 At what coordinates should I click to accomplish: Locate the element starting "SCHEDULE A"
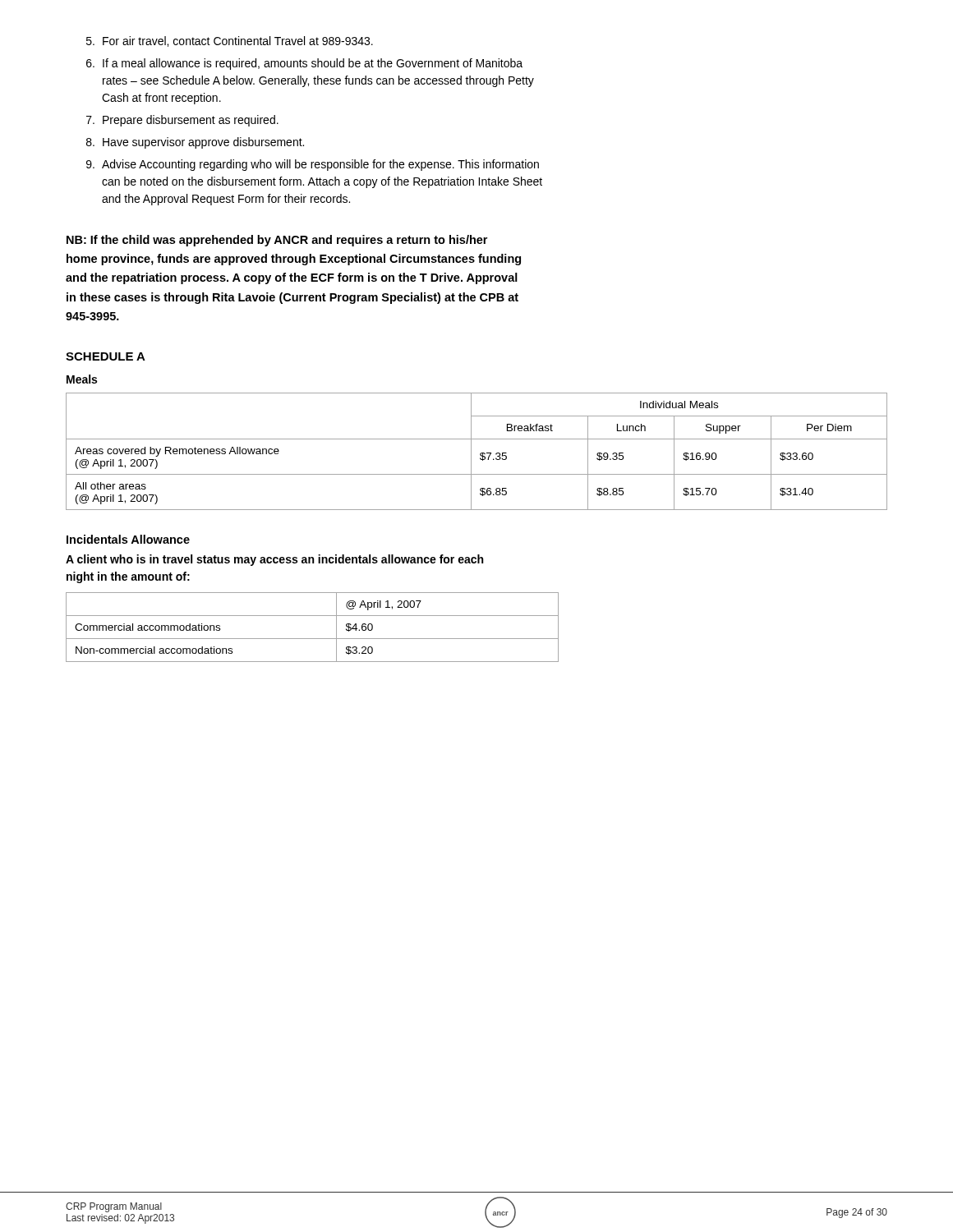(106, 356)
